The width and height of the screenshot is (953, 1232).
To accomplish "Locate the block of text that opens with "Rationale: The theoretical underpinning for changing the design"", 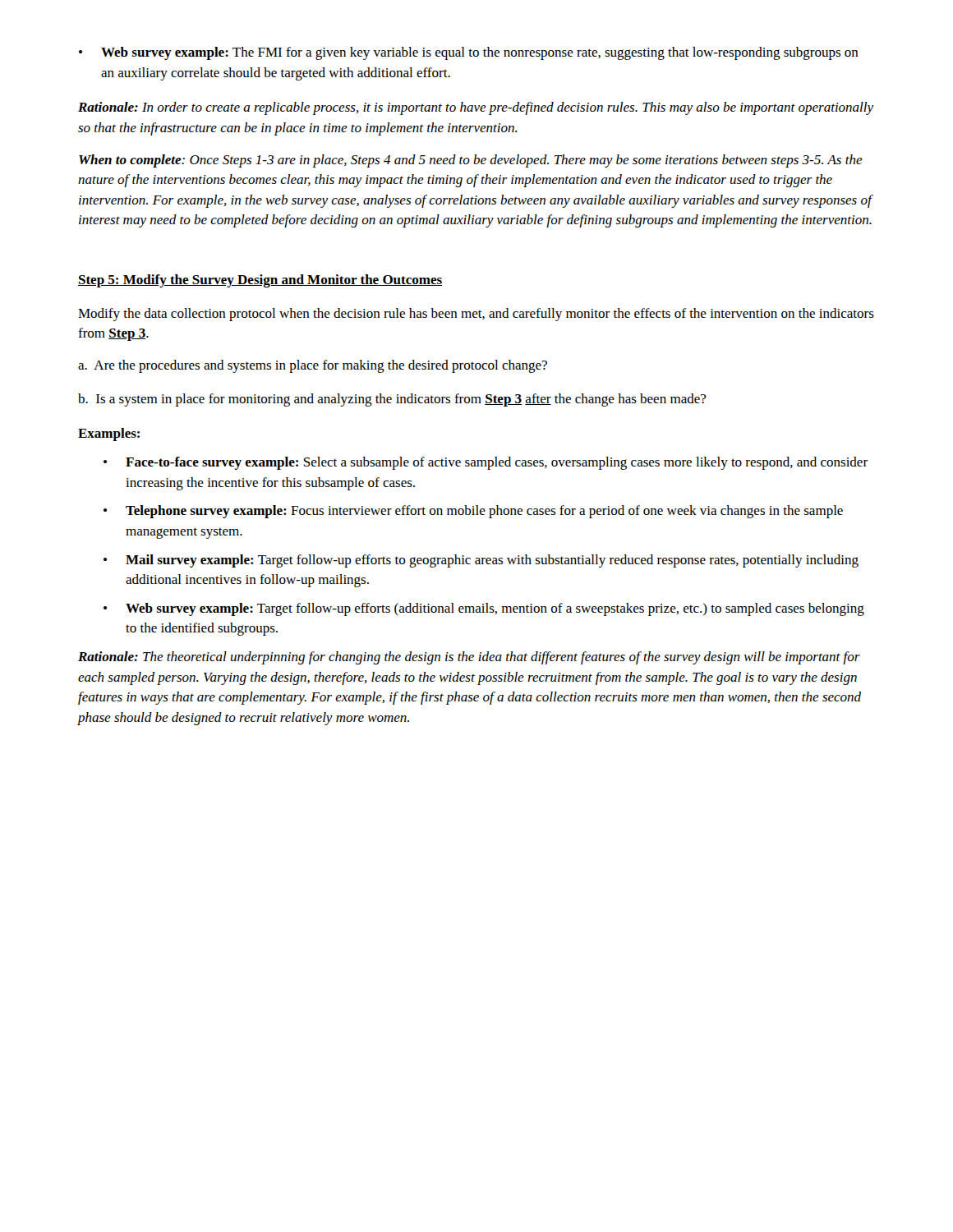I will [x=476, y=688].
